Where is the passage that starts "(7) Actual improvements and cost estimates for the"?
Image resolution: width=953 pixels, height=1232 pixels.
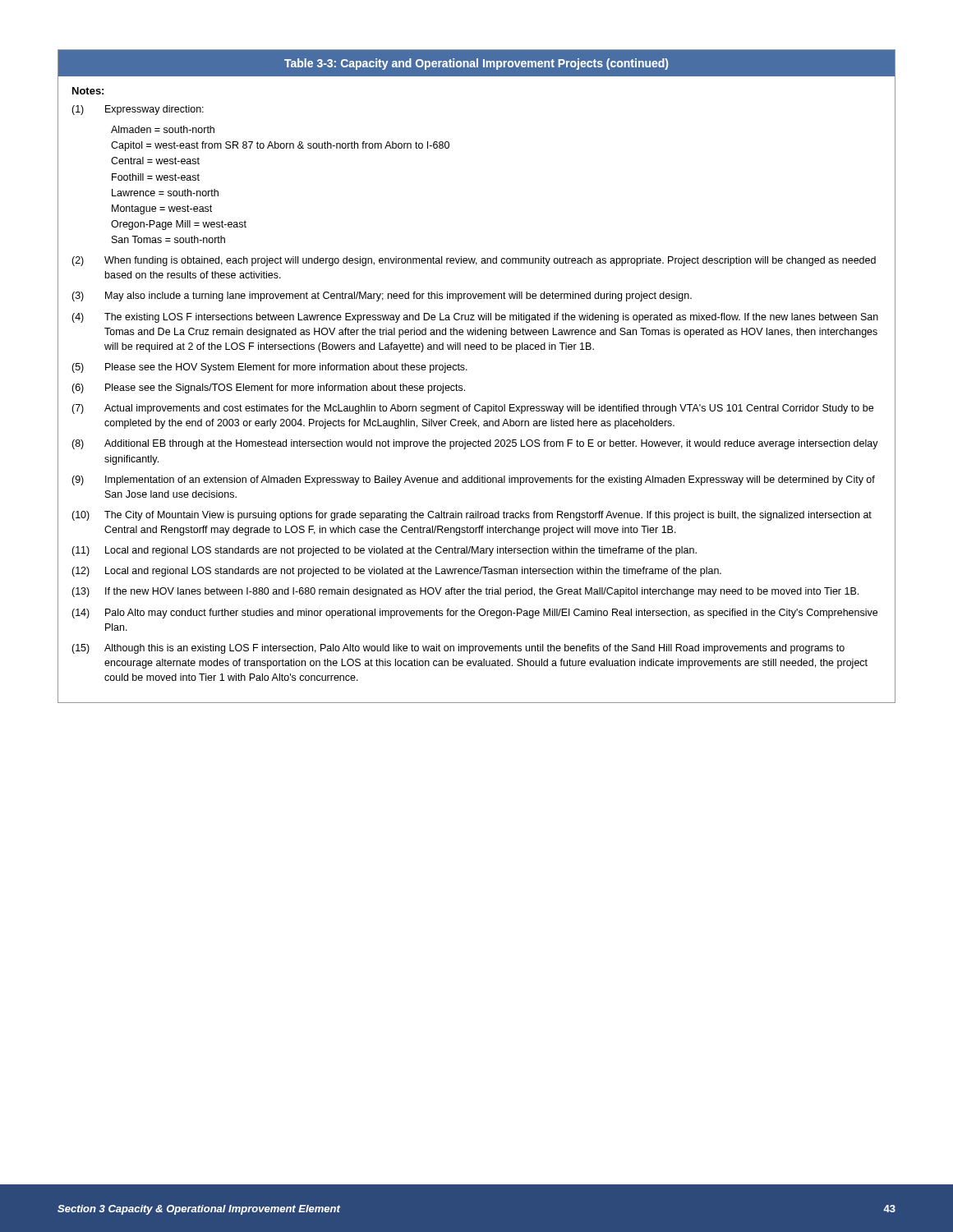pyautogui.click(x=476, y=416)
